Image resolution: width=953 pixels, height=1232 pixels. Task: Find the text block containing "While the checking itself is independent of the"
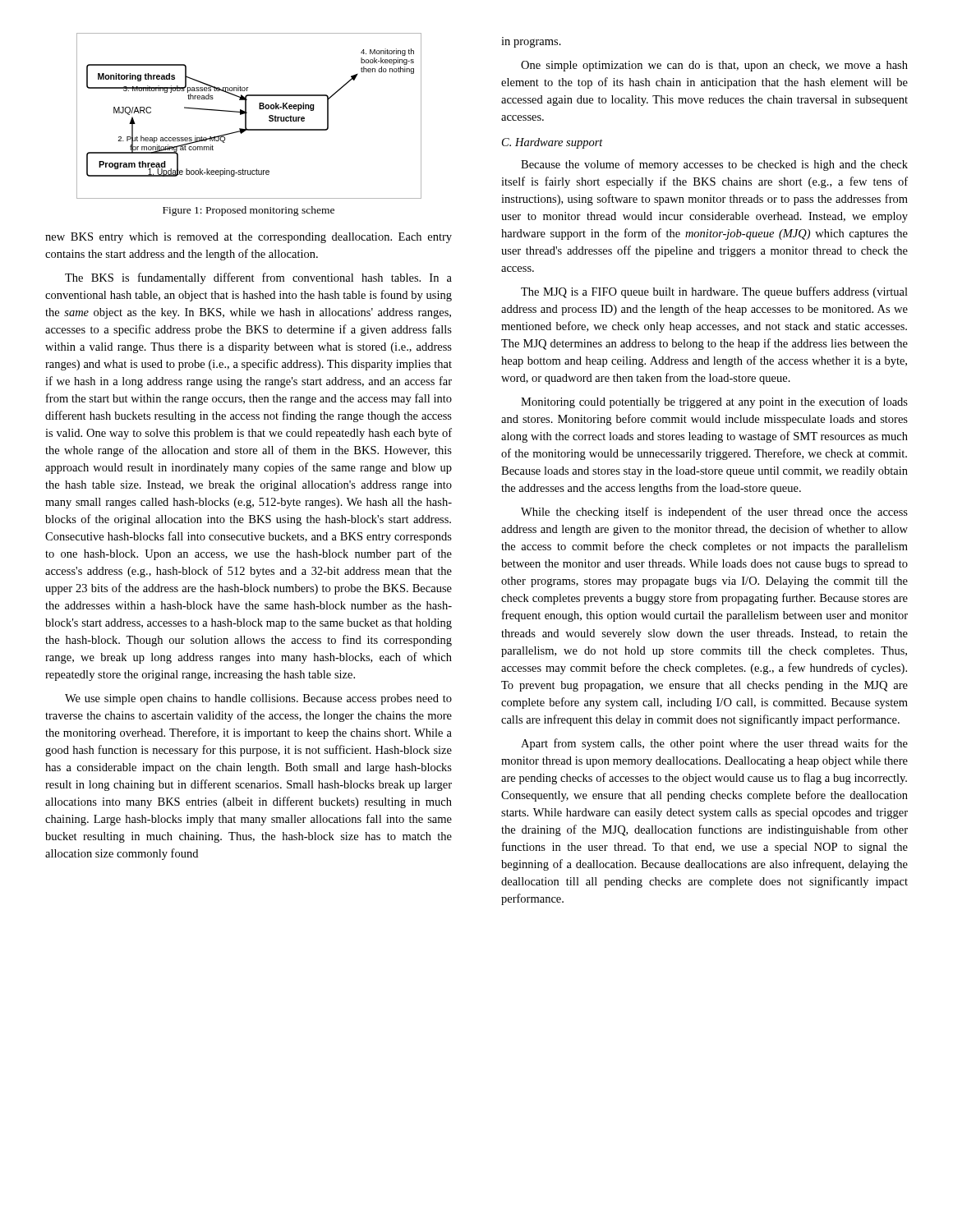click(x=705, y=616)
